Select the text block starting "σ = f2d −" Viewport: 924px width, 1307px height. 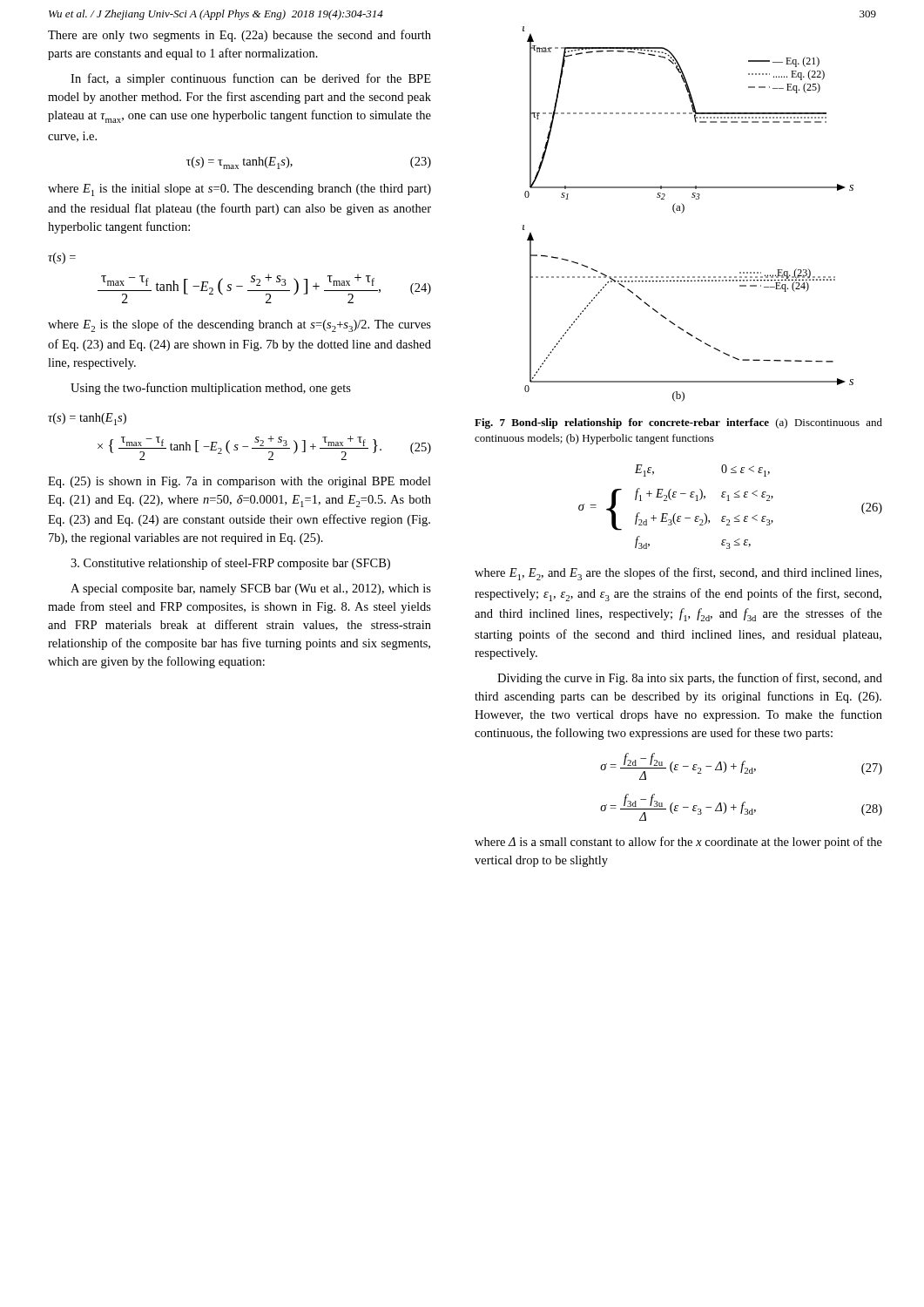tap(741, 767)
